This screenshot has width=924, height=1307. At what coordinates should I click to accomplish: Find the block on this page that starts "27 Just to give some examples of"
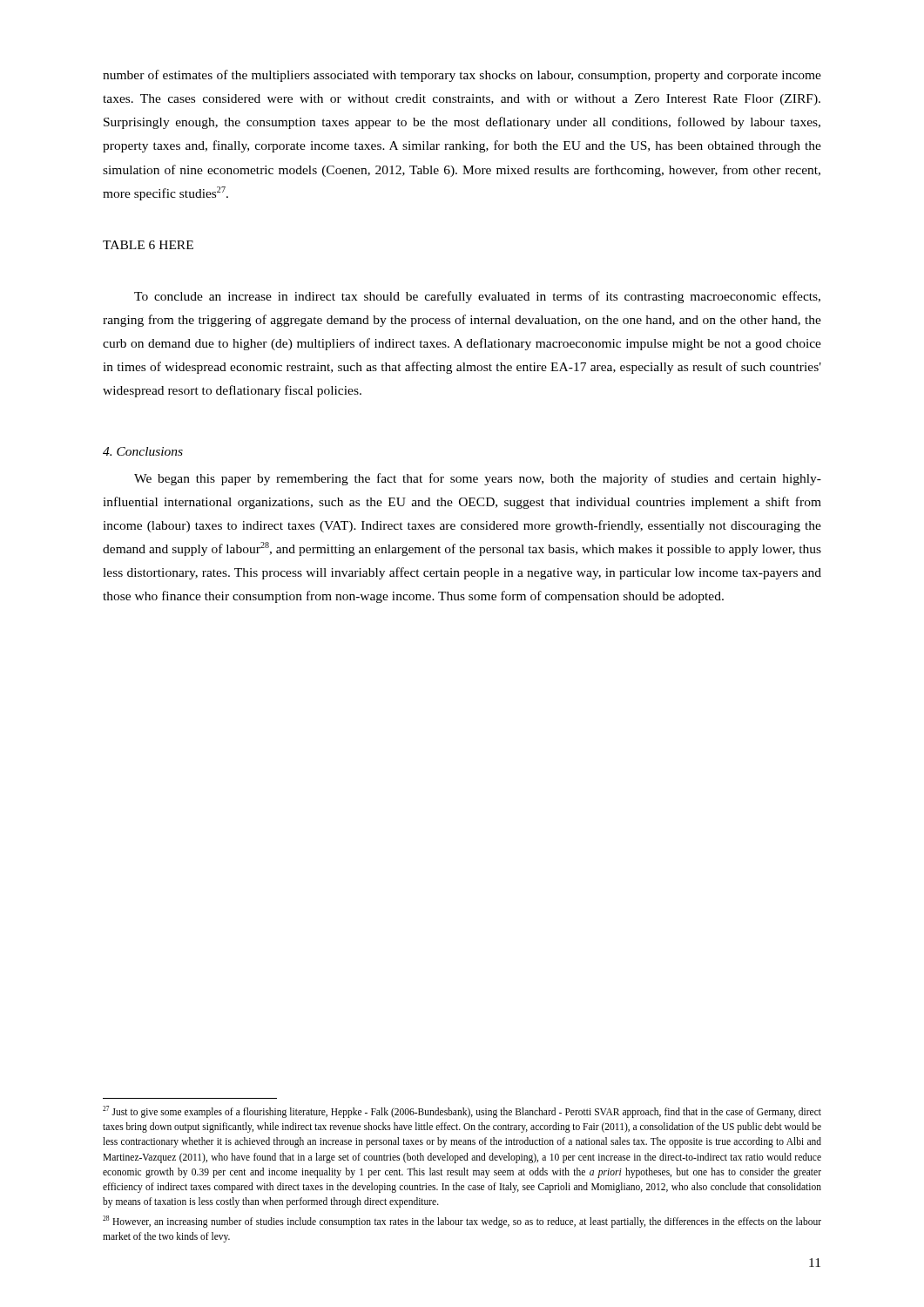pyautogui.click(x=462, y=1156)
